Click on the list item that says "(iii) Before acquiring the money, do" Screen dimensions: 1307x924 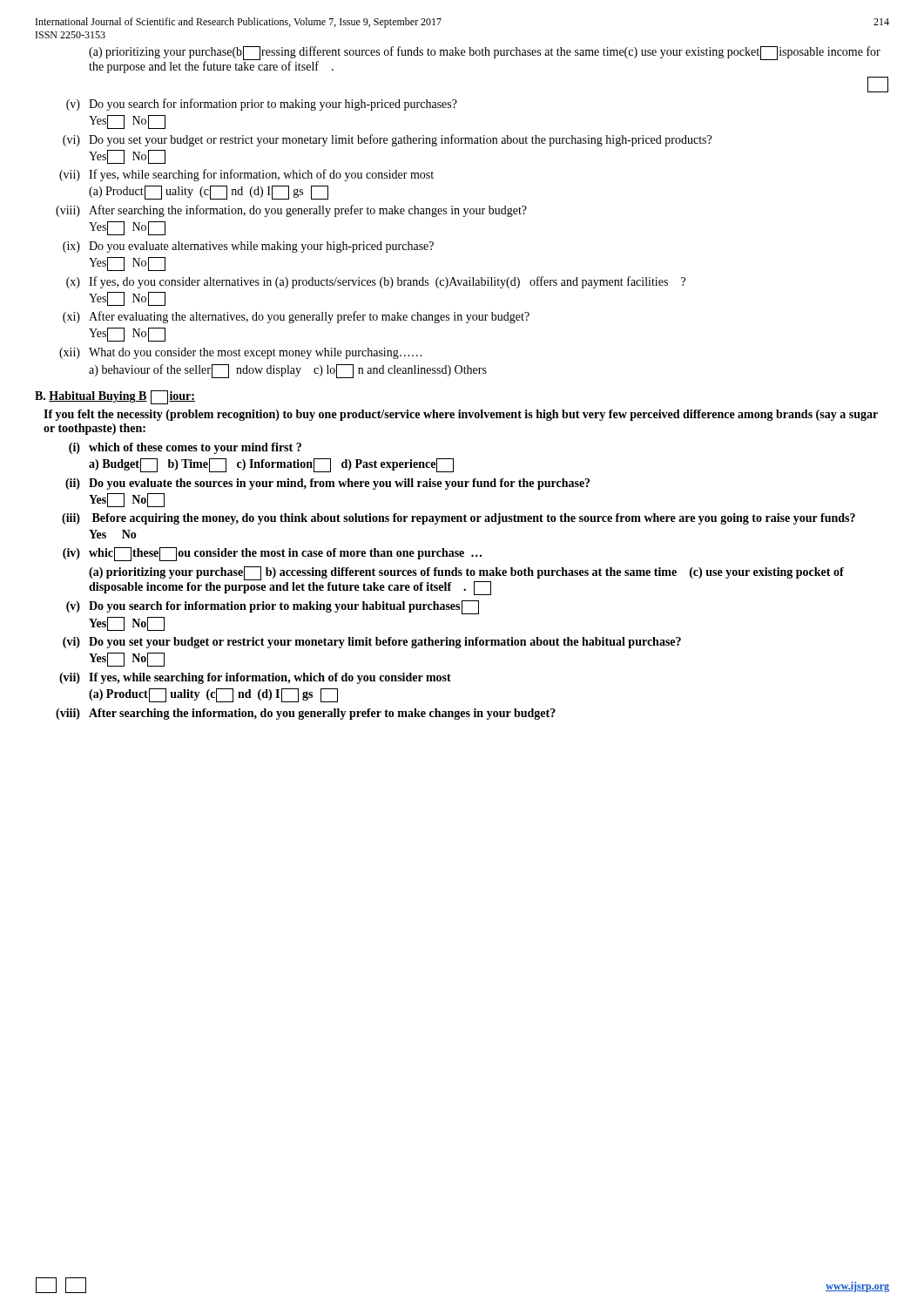coord(462,528)
